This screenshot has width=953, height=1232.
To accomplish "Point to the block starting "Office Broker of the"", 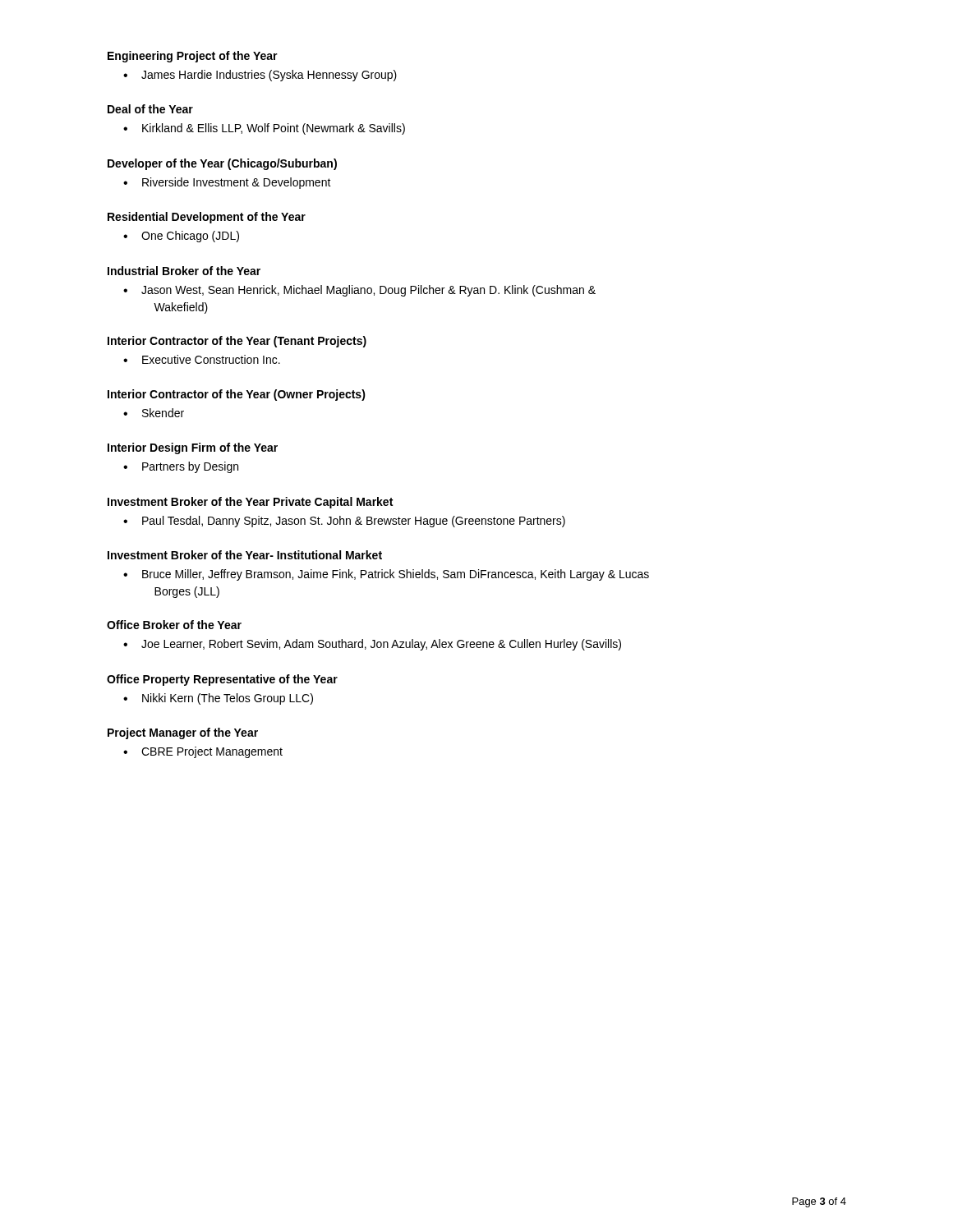I will click(174, 625).
